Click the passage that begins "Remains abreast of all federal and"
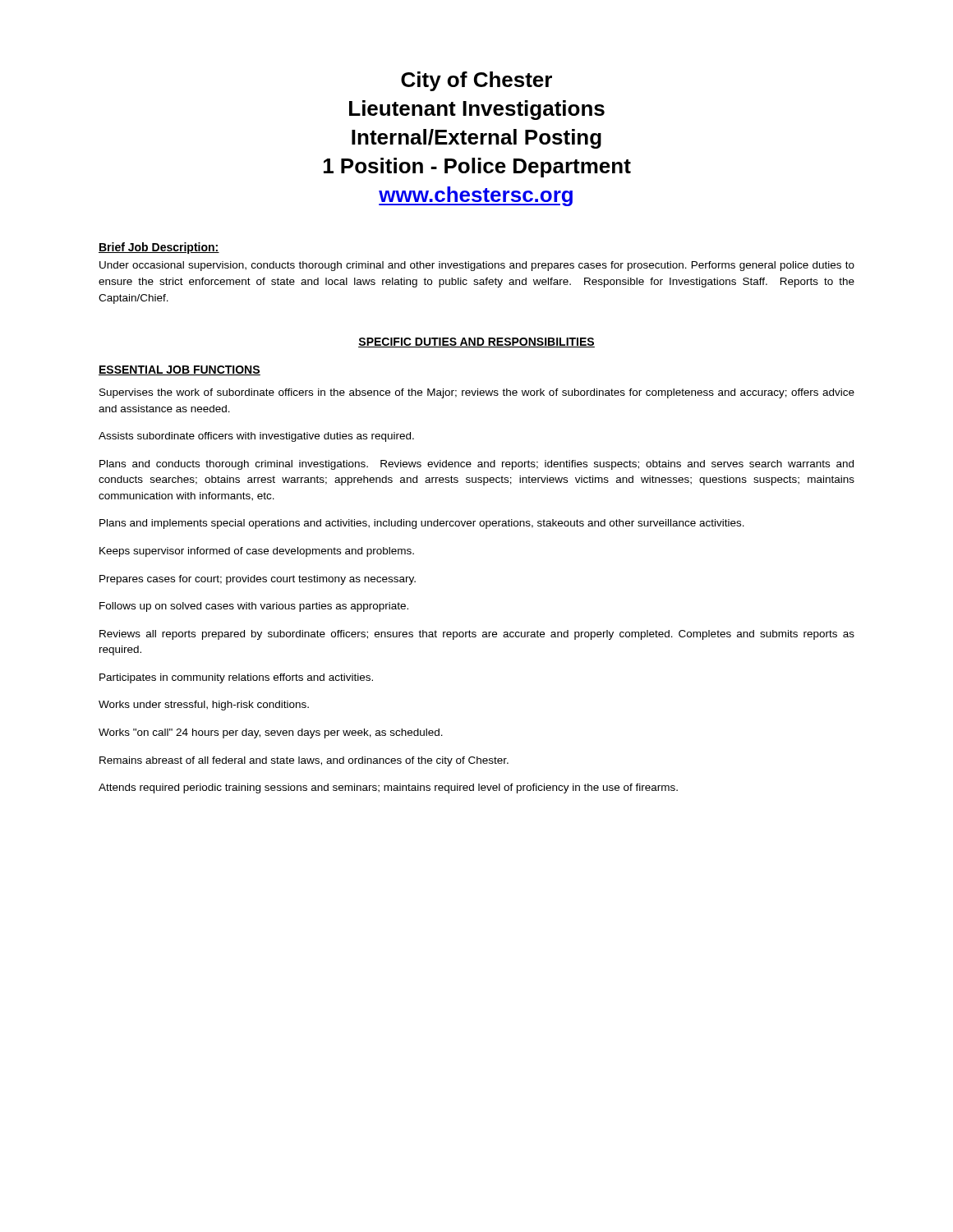The image size is (953, 1232). point(304,760)
